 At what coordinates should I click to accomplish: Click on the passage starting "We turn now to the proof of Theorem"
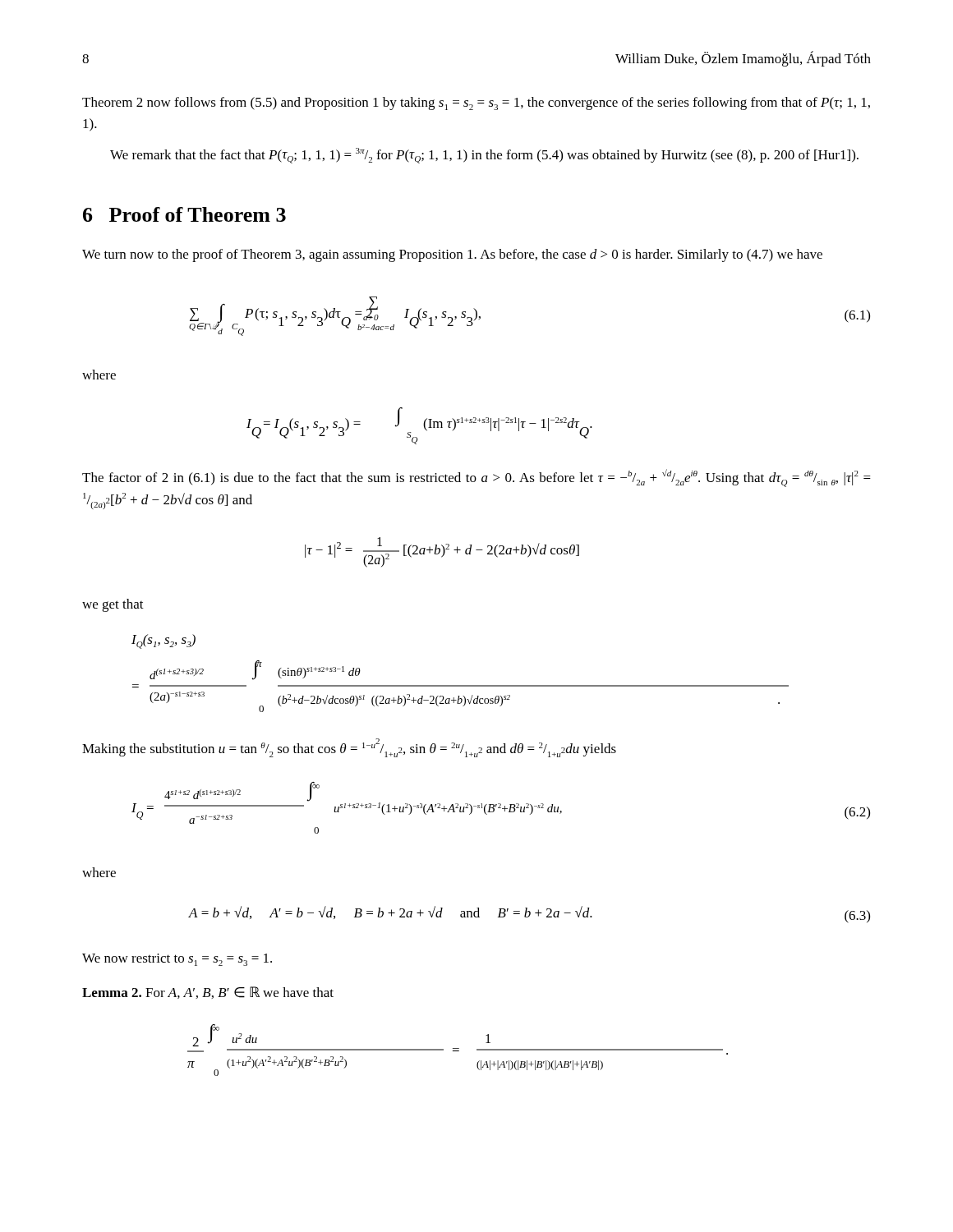(x=453, y=254)
